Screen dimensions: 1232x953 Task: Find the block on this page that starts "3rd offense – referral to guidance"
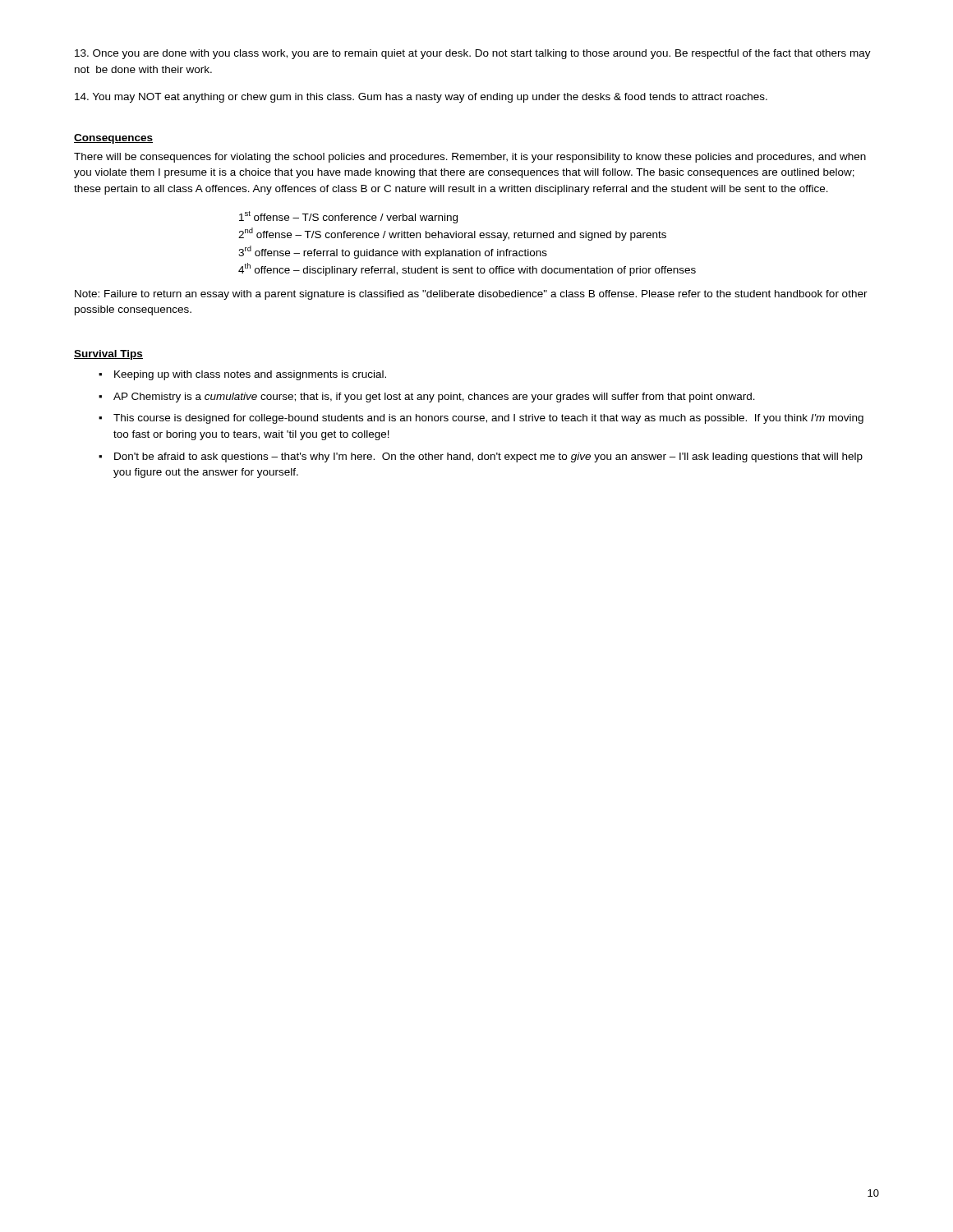click(393, 251)
